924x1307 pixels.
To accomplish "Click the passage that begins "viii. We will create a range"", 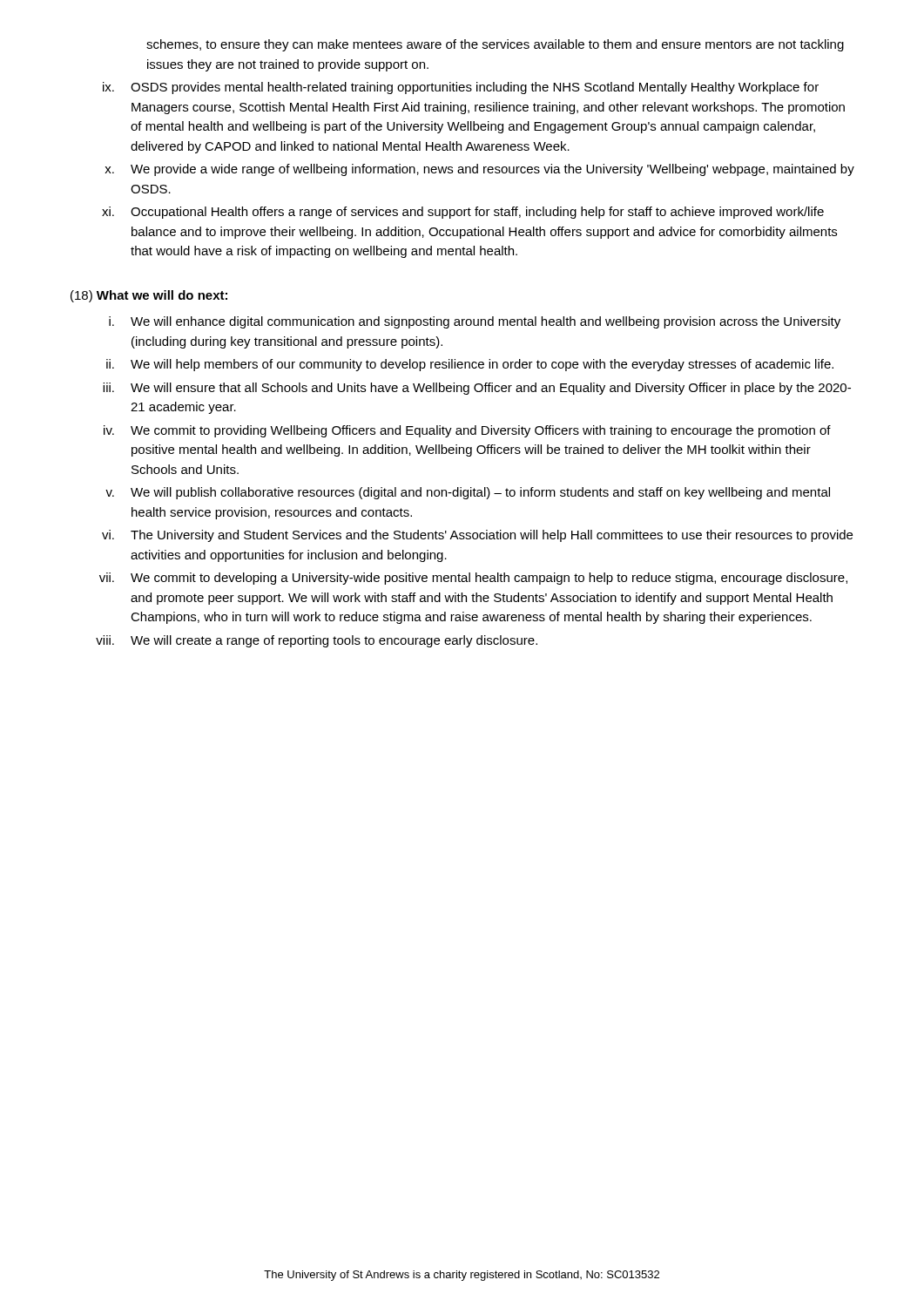I will click(x=462, y=640).
